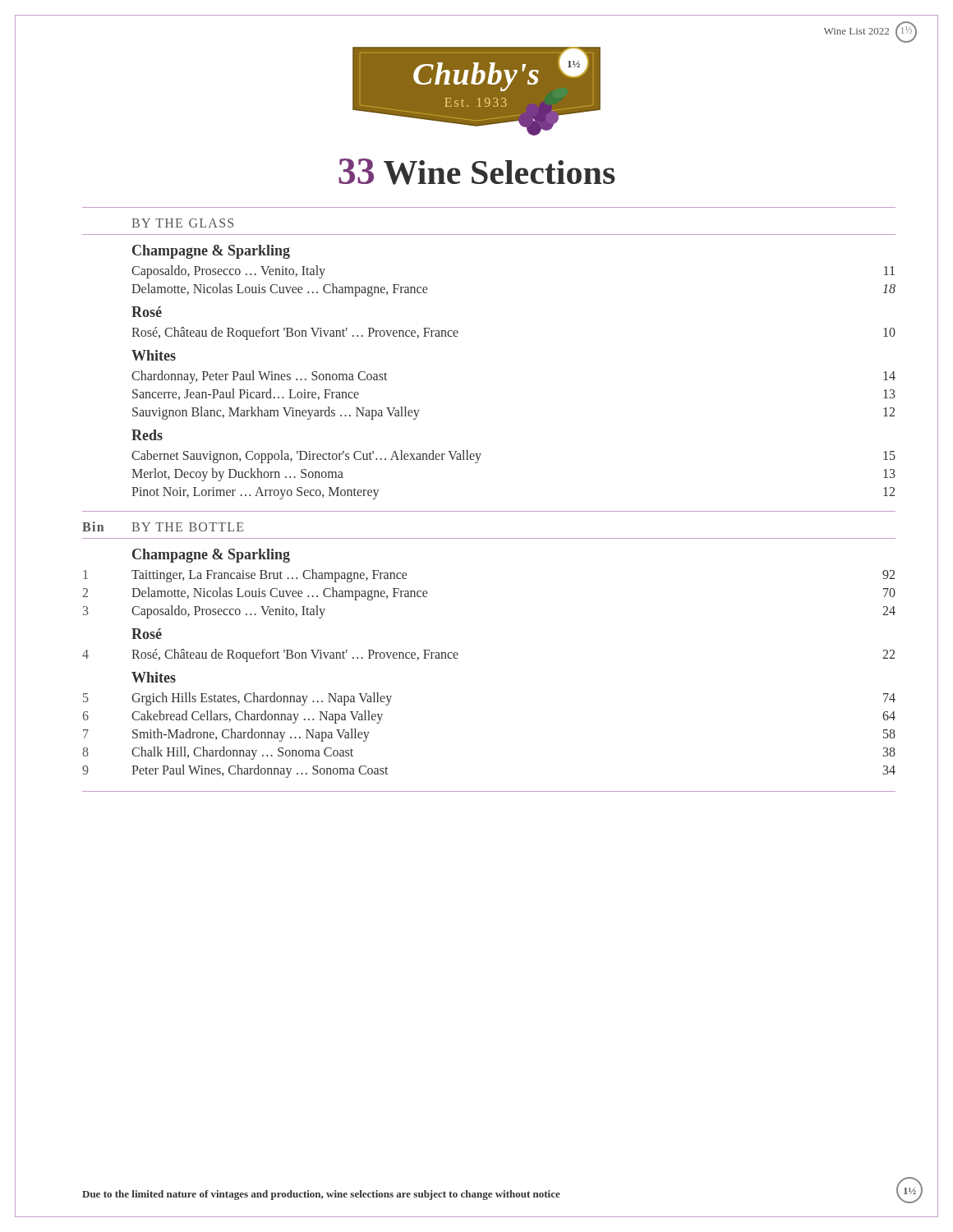Locate the block starting "33 Wine Selections"

click(476, 171)
